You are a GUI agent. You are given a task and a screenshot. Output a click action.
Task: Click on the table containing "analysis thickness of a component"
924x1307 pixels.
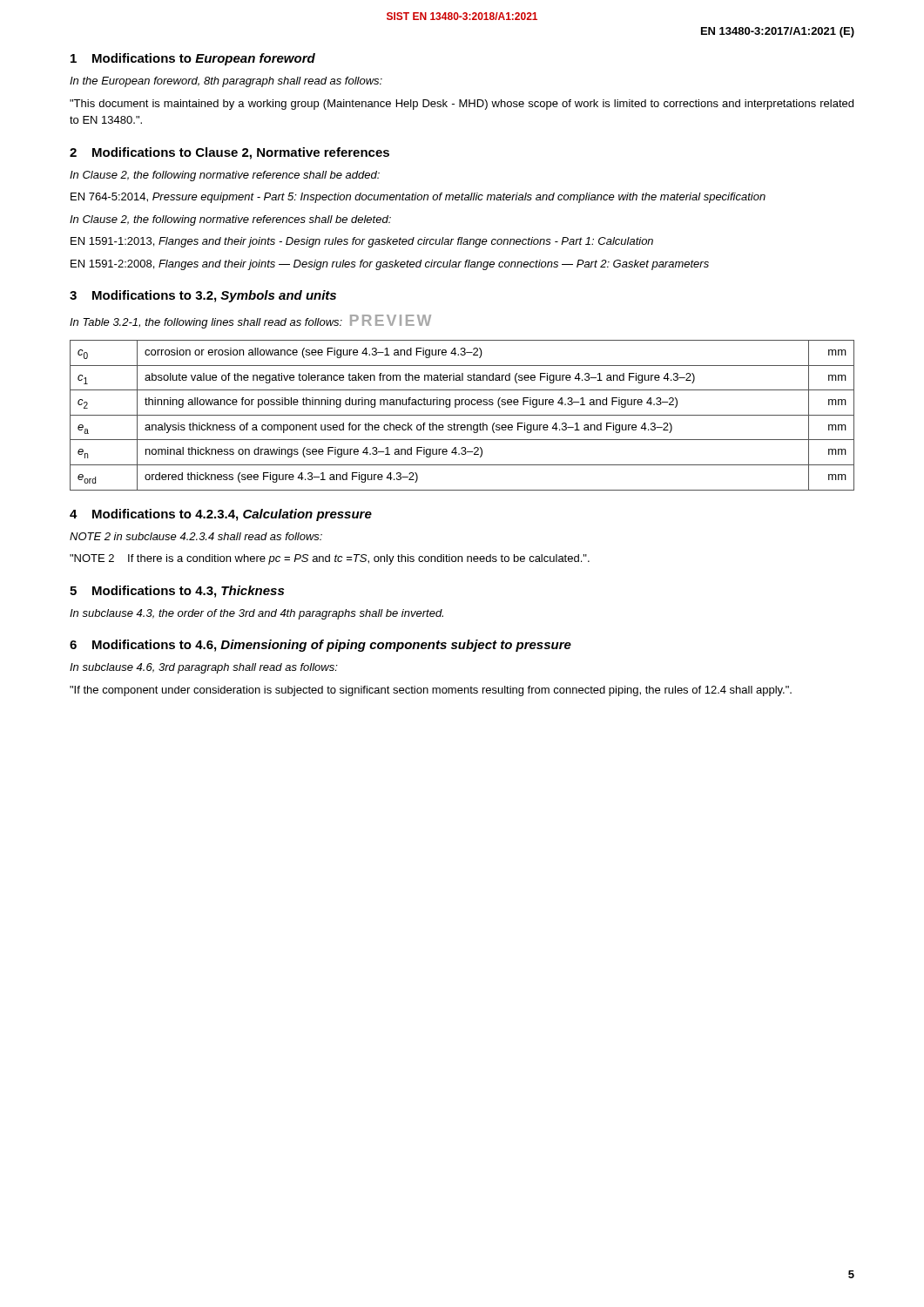coord(462,415)
